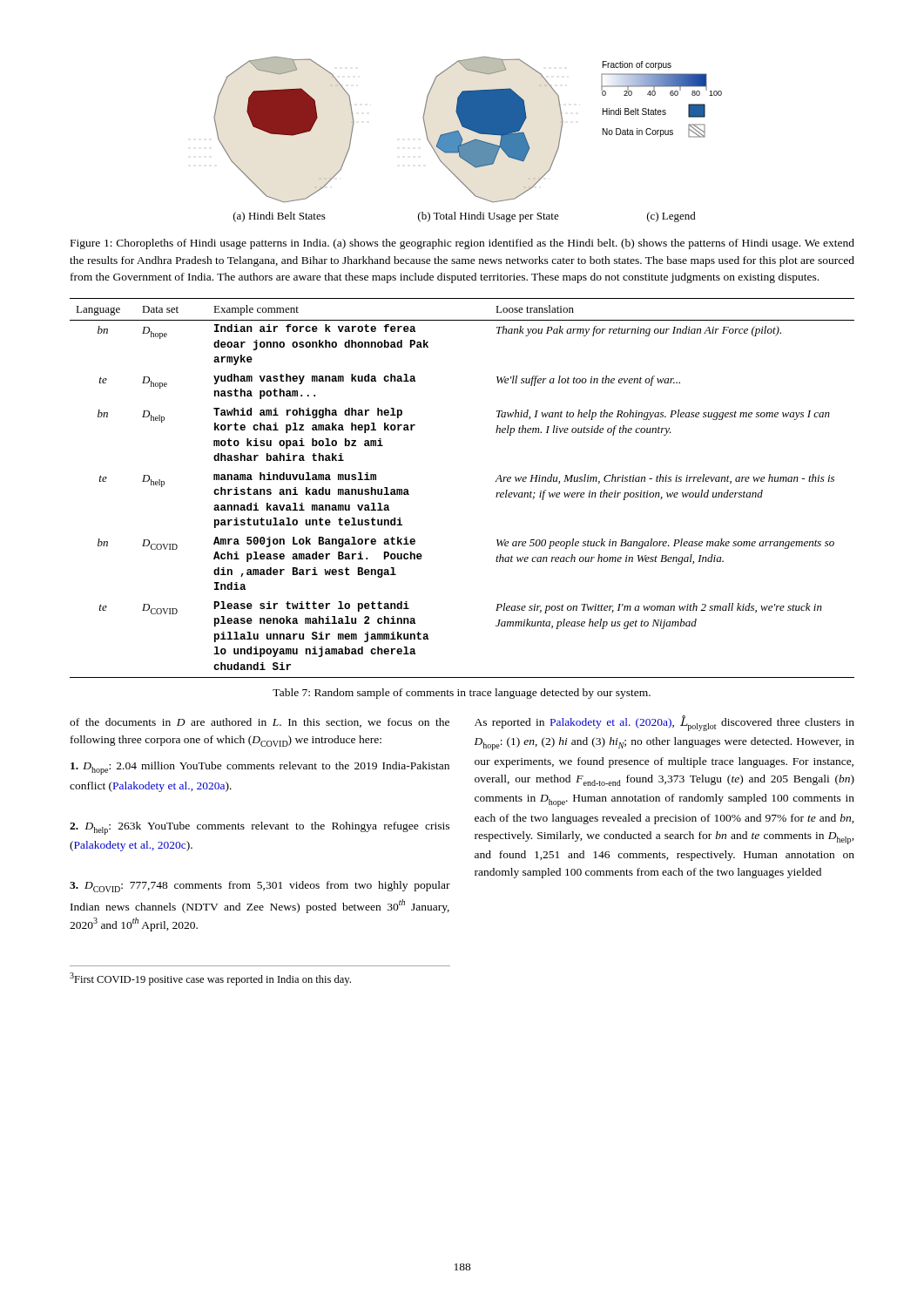Point to the element starting "of the documents in D are authored"

(x=260, y=732)
